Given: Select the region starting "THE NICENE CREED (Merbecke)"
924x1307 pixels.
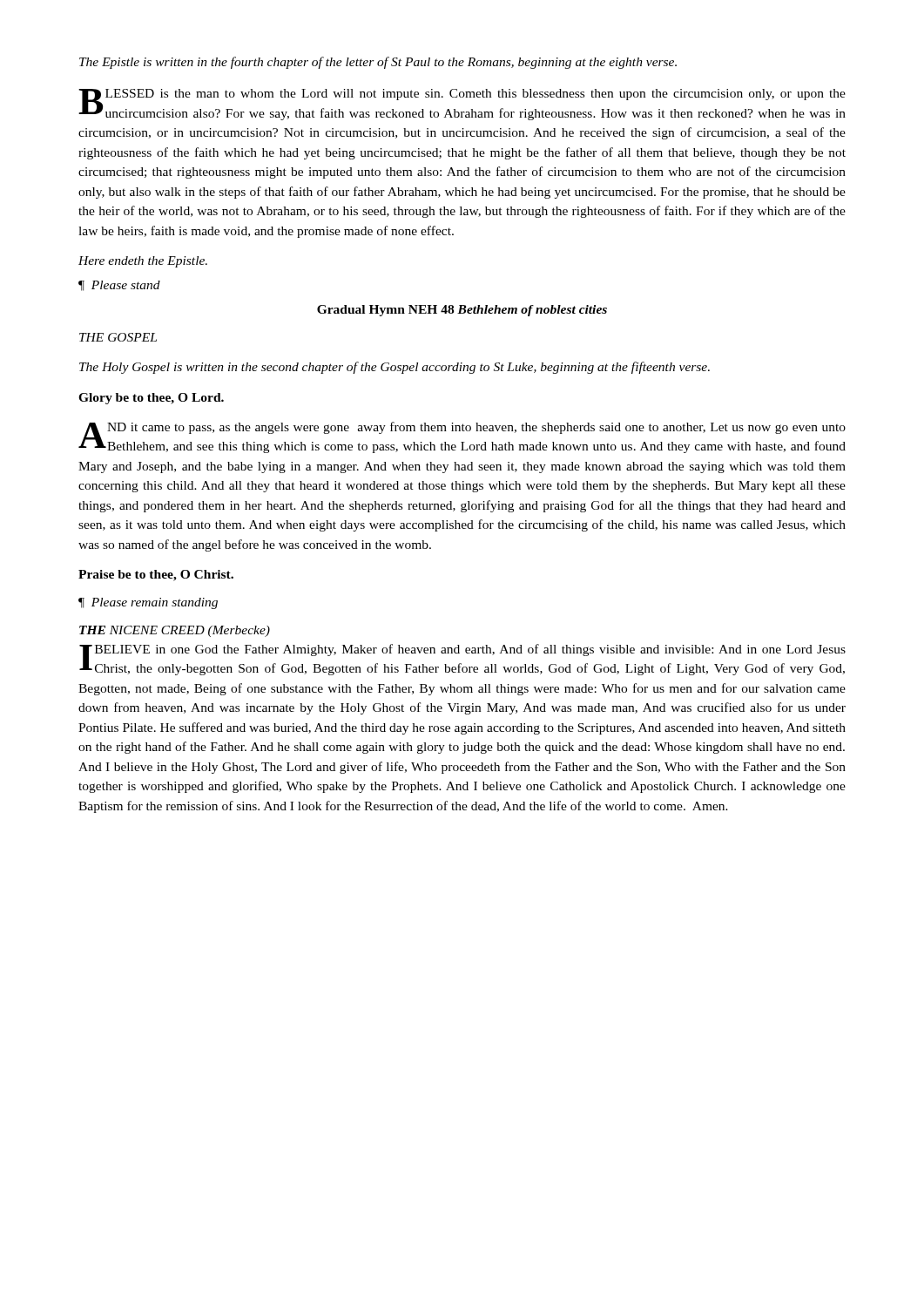Looking at the screenshot, I should (x=174, y=630).
